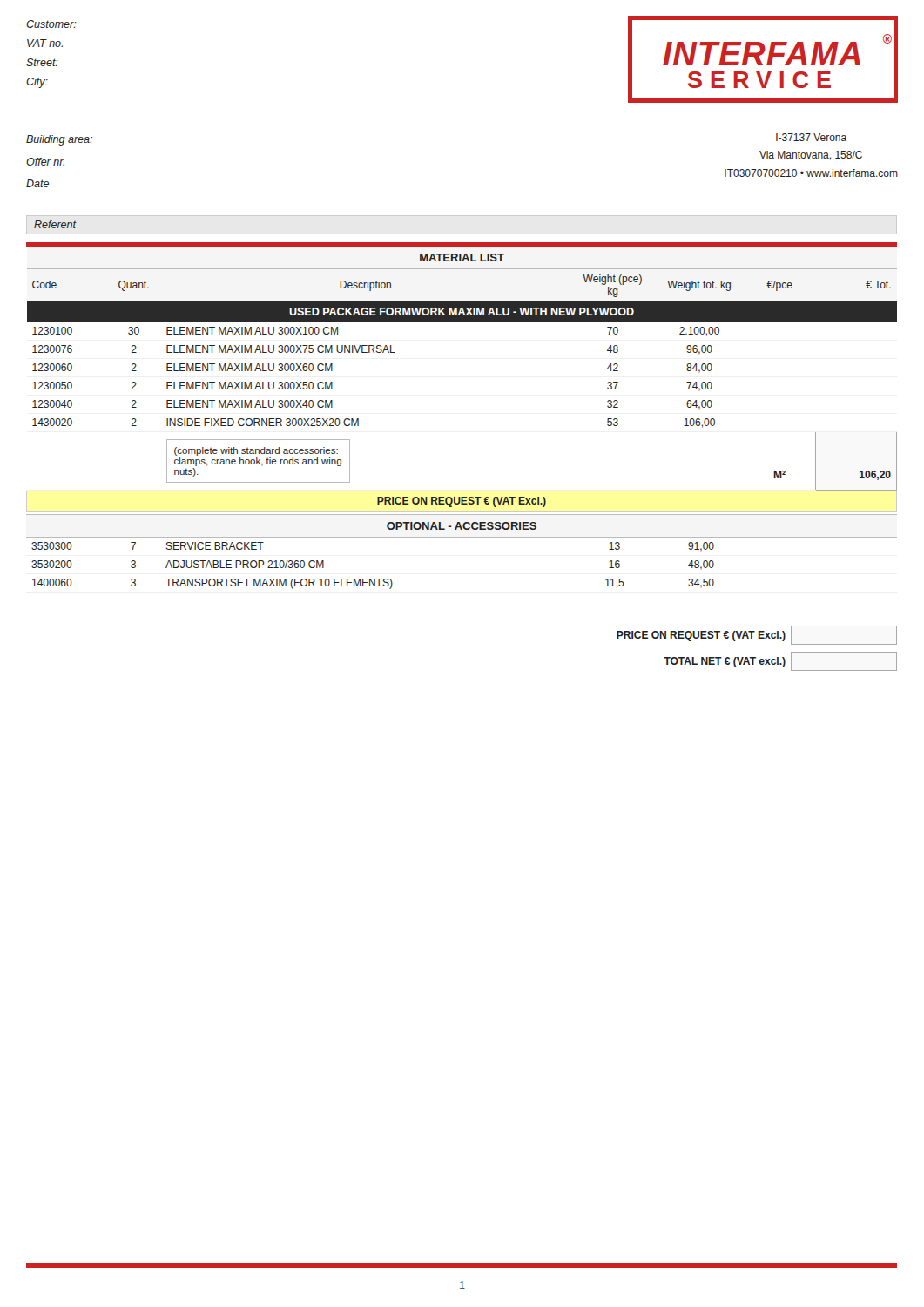The width and height of the screenshot is (924, 1307).
Task: Find the text that says "TOTAL NET € (VAT excl.)"
Action: pyautogui.click(x=780, y=661)
